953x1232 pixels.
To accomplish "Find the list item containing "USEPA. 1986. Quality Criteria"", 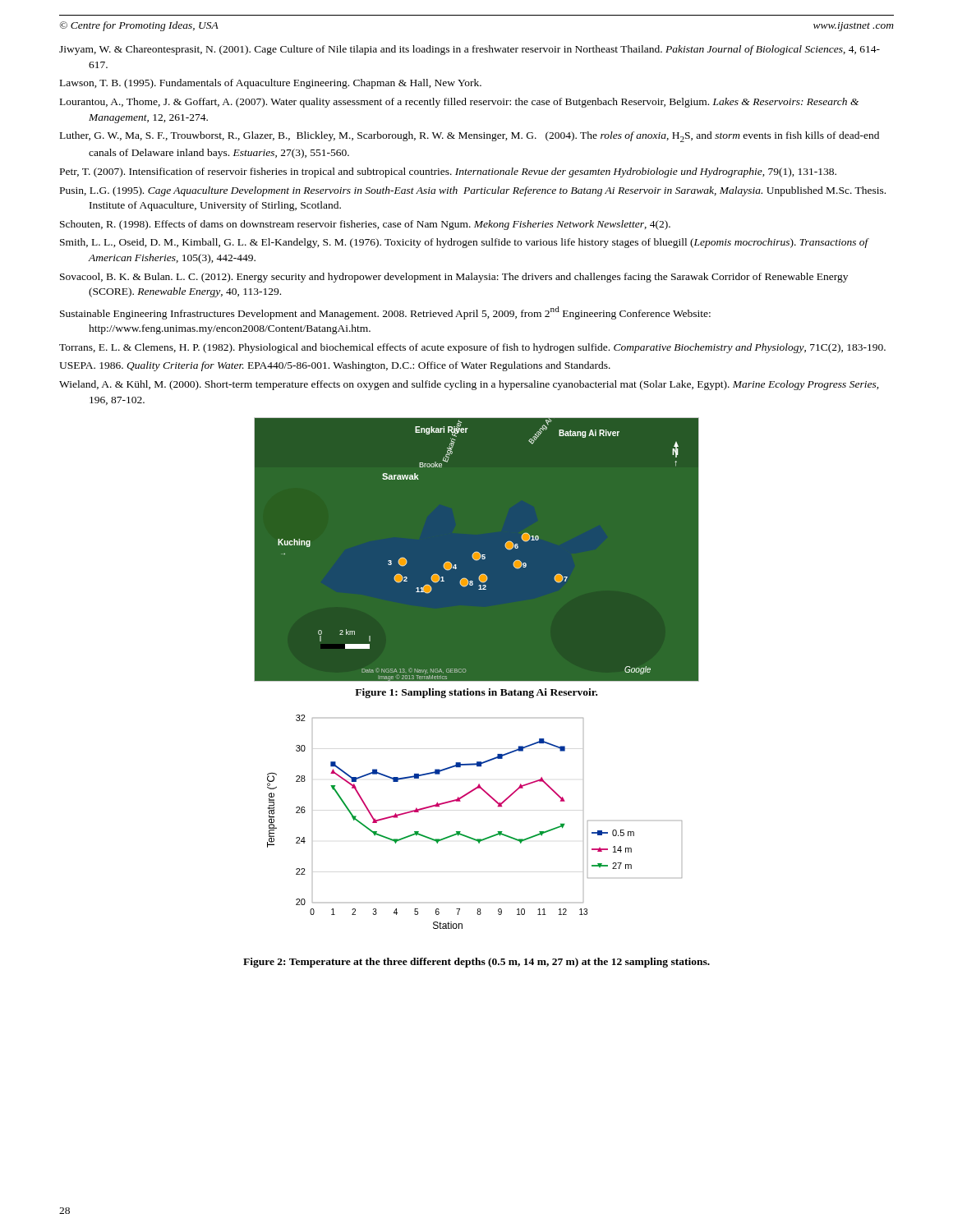I will click(x=335, y=365).
